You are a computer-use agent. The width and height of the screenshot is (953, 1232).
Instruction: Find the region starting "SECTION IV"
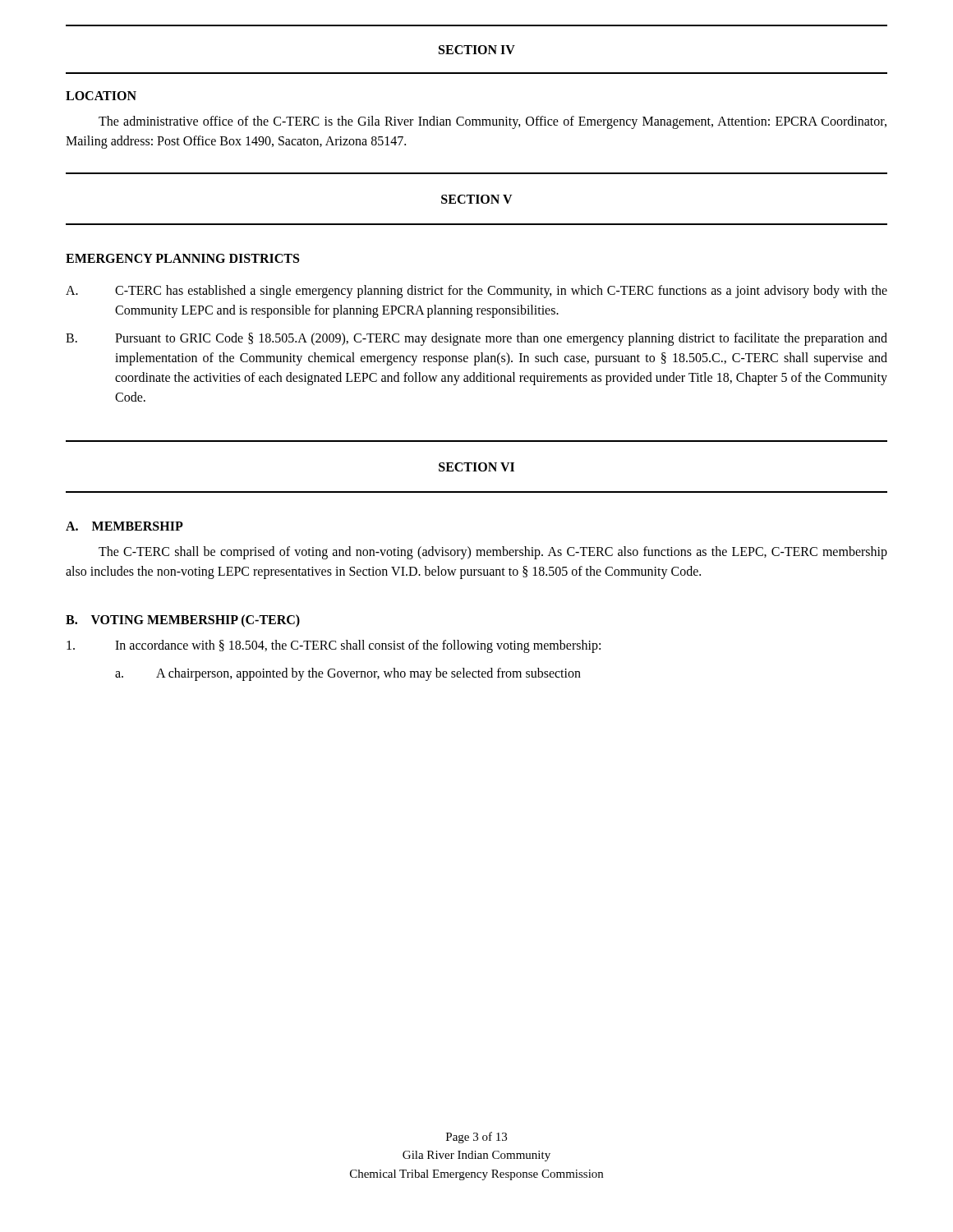[476, 50]
